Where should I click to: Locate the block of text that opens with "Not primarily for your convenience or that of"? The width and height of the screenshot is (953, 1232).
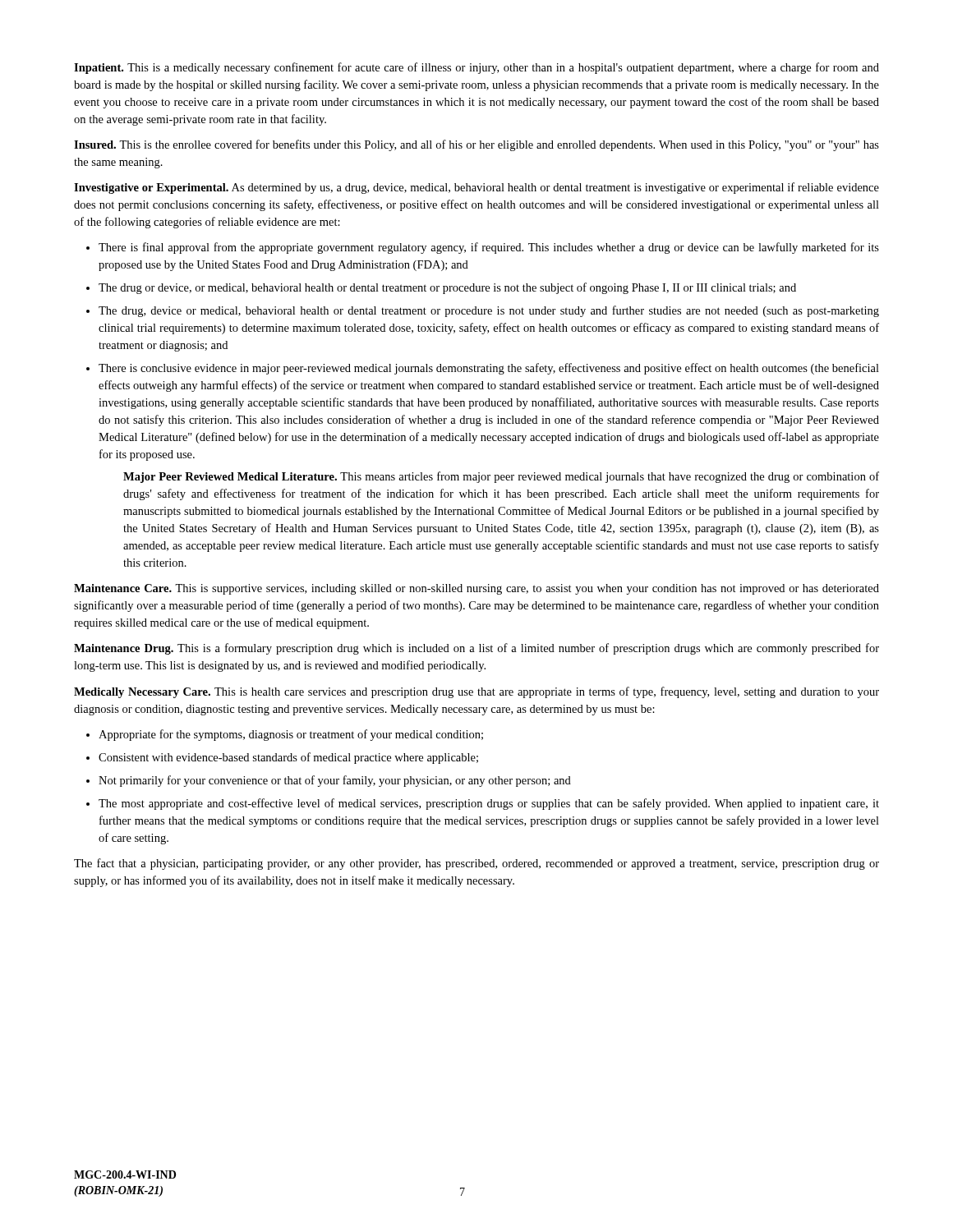(335, 780)
